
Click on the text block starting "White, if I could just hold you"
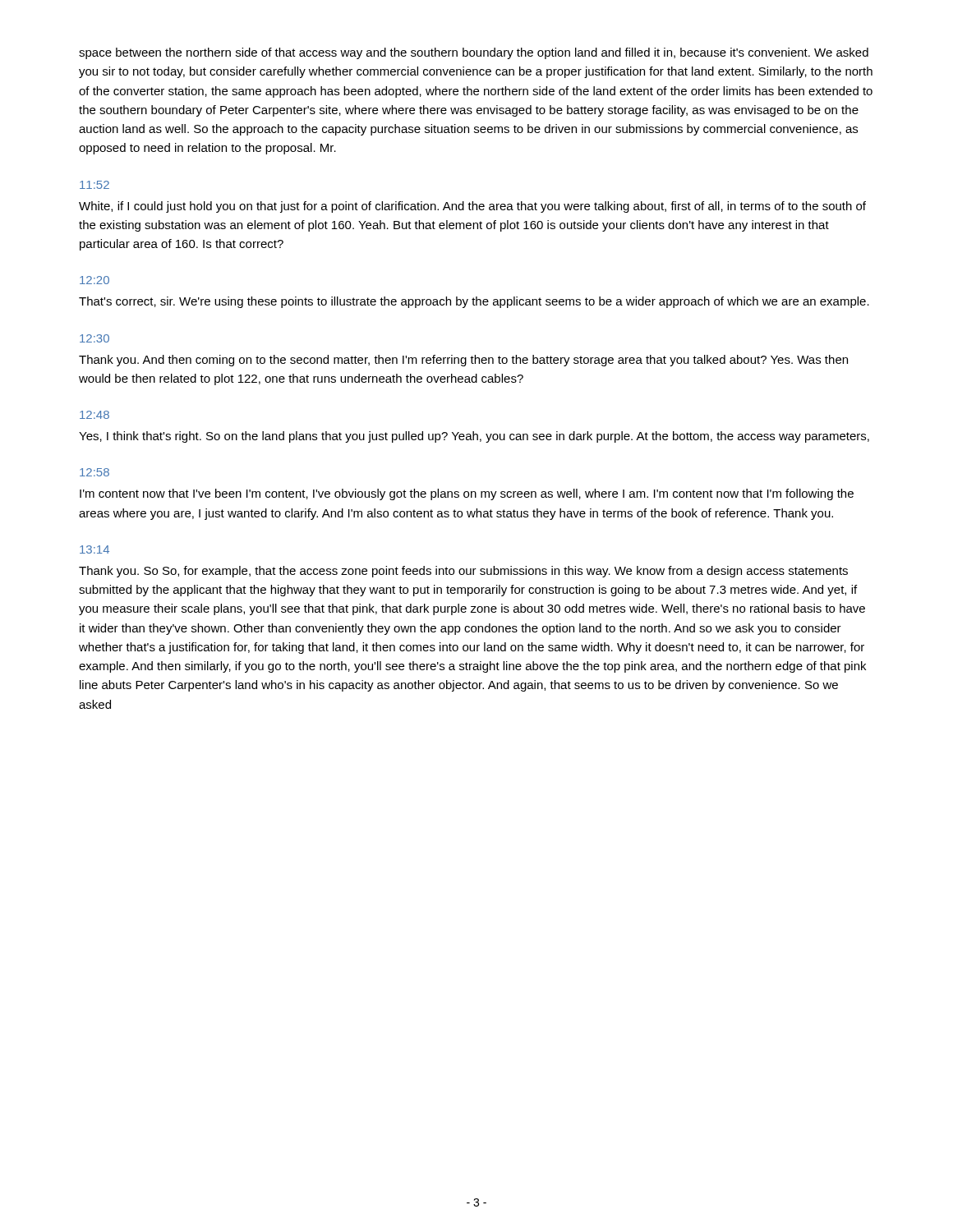pyautogui.click(x=472, y=224)
